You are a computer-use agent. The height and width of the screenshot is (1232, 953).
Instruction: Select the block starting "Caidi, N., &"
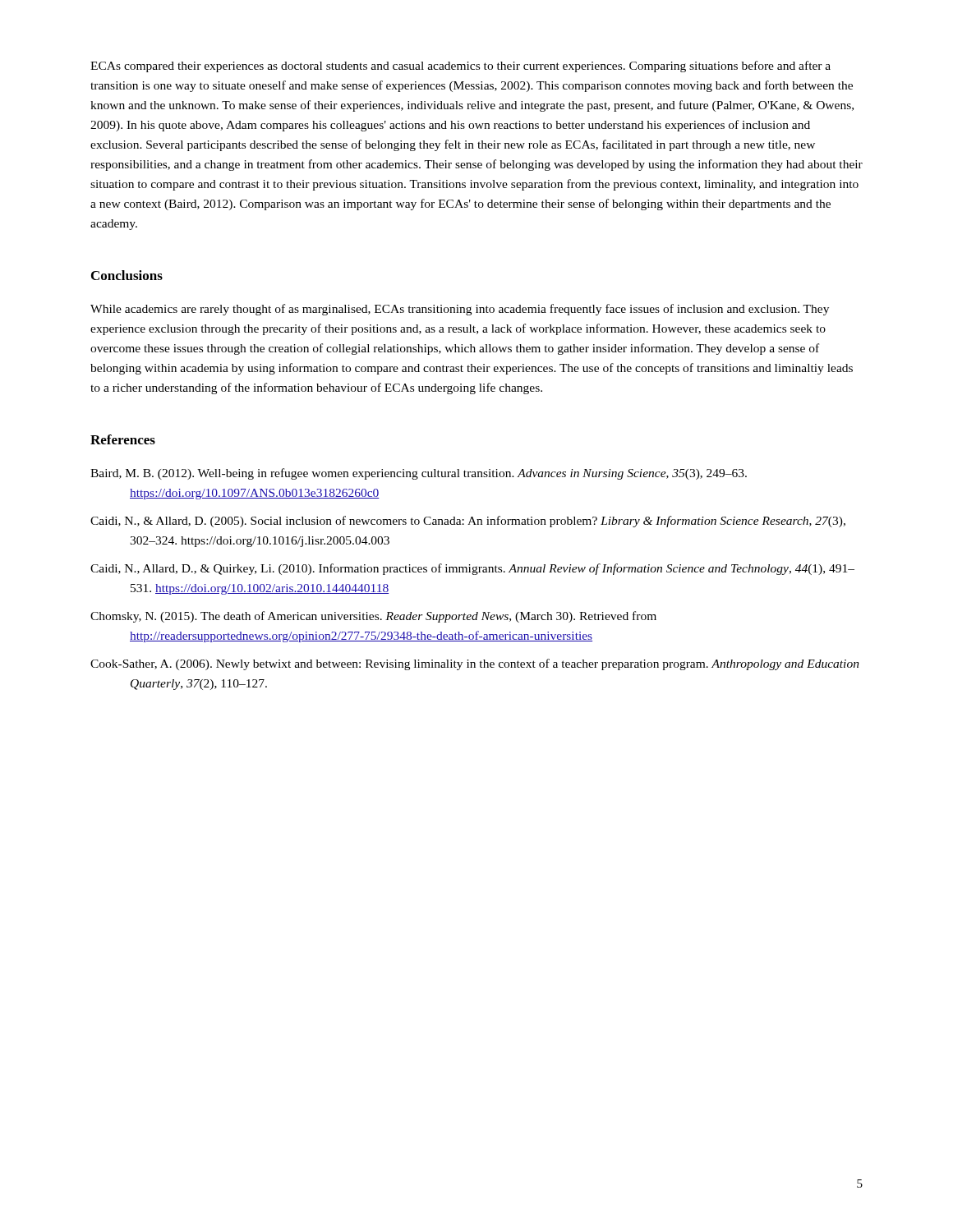(468, 530)
